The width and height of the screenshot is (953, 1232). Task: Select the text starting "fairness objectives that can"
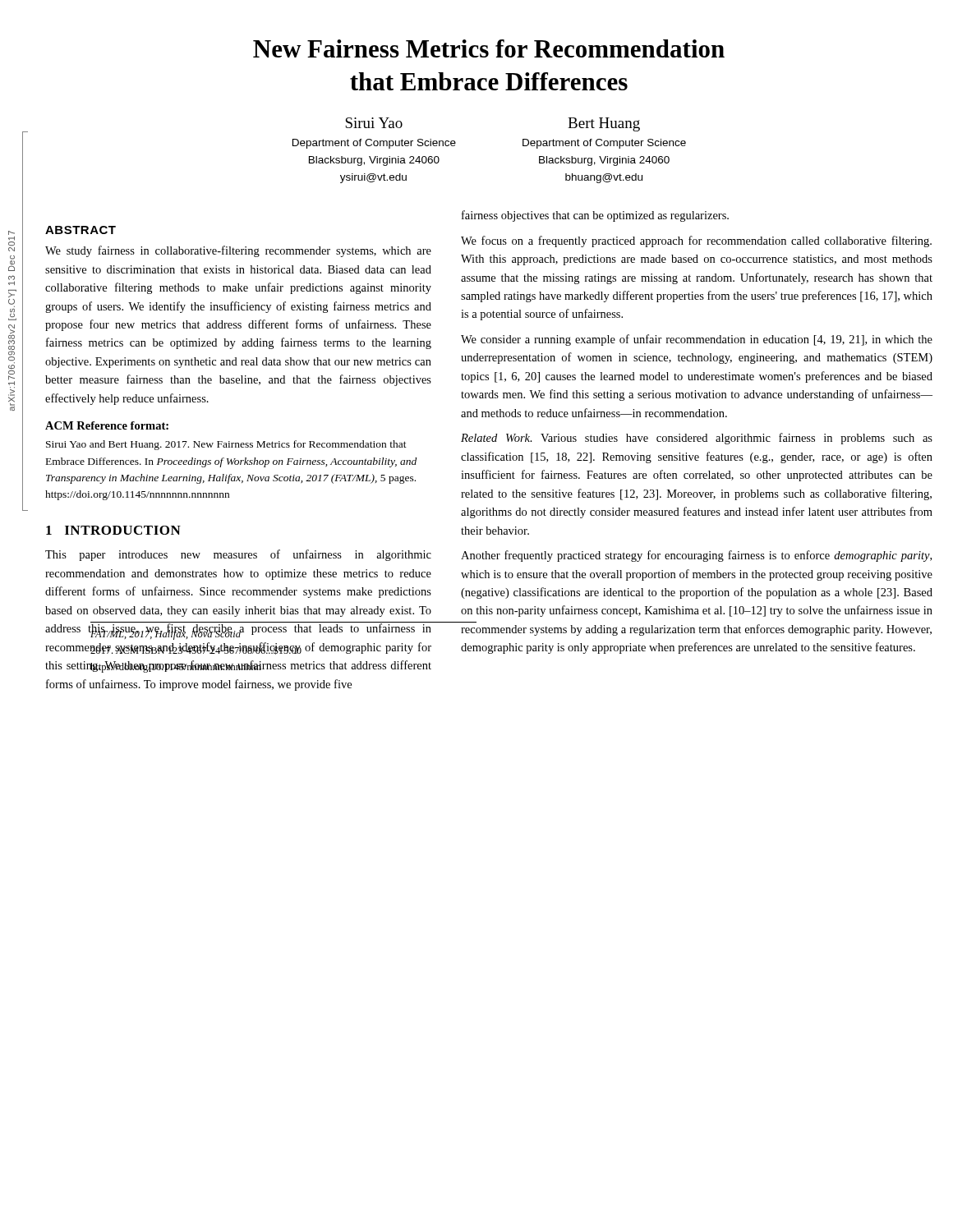[x=697, y=432]
